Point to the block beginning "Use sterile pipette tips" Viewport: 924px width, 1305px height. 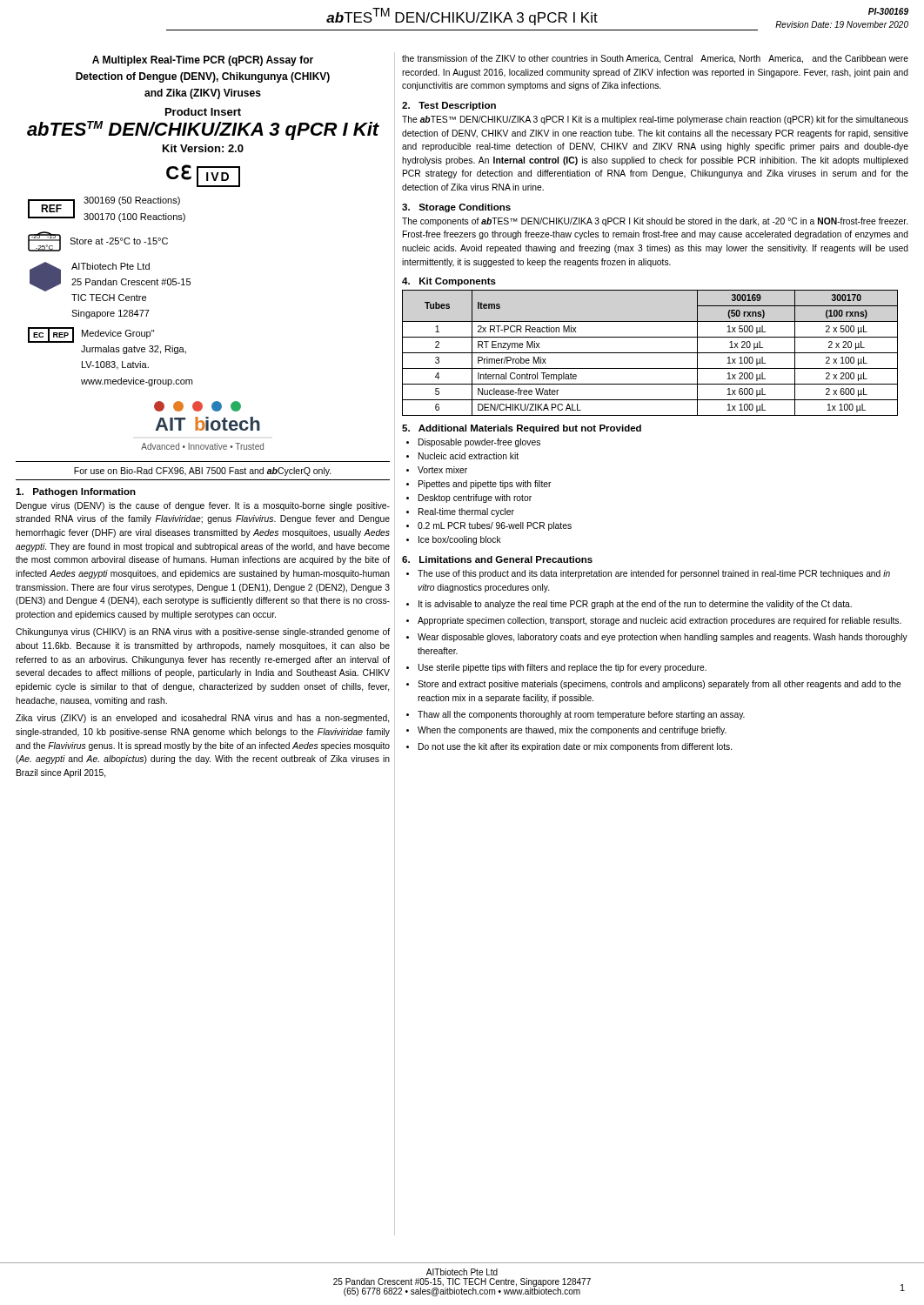point(562,667)
